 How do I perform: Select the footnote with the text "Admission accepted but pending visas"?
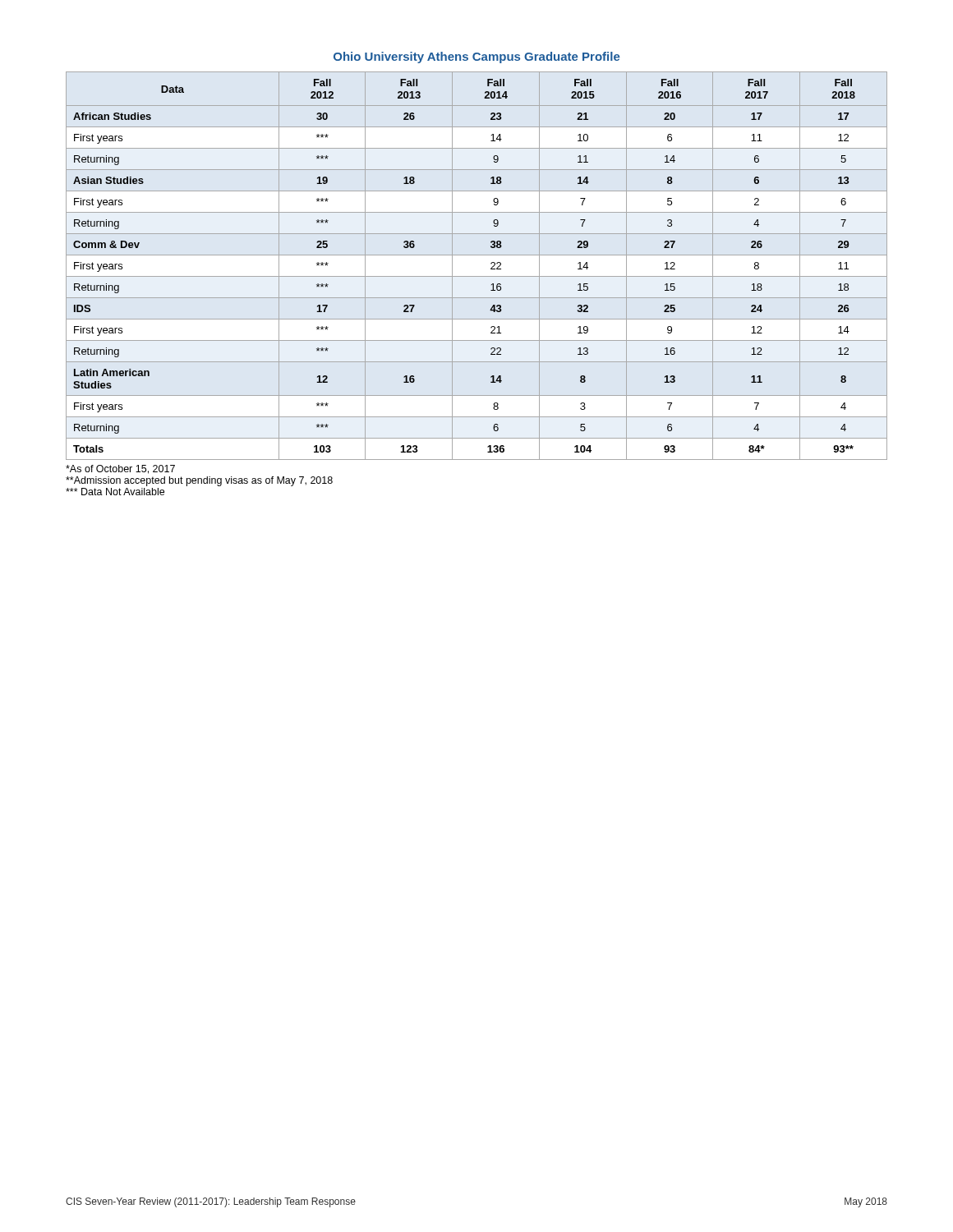coord(199,480)
